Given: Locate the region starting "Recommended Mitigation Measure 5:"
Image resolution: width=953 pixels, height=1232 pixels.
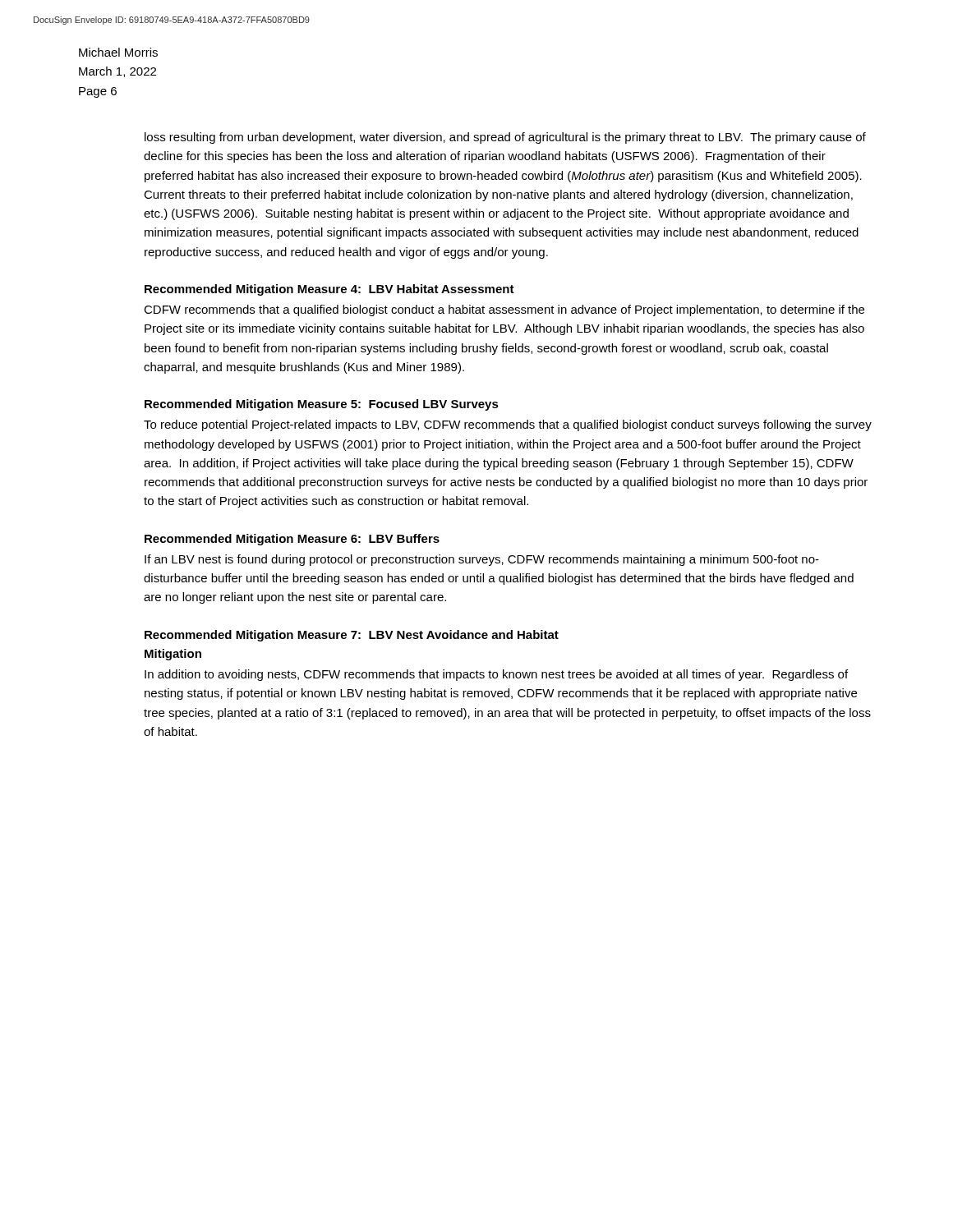Looking at the screenshot, I should click(x=321, y=404).
